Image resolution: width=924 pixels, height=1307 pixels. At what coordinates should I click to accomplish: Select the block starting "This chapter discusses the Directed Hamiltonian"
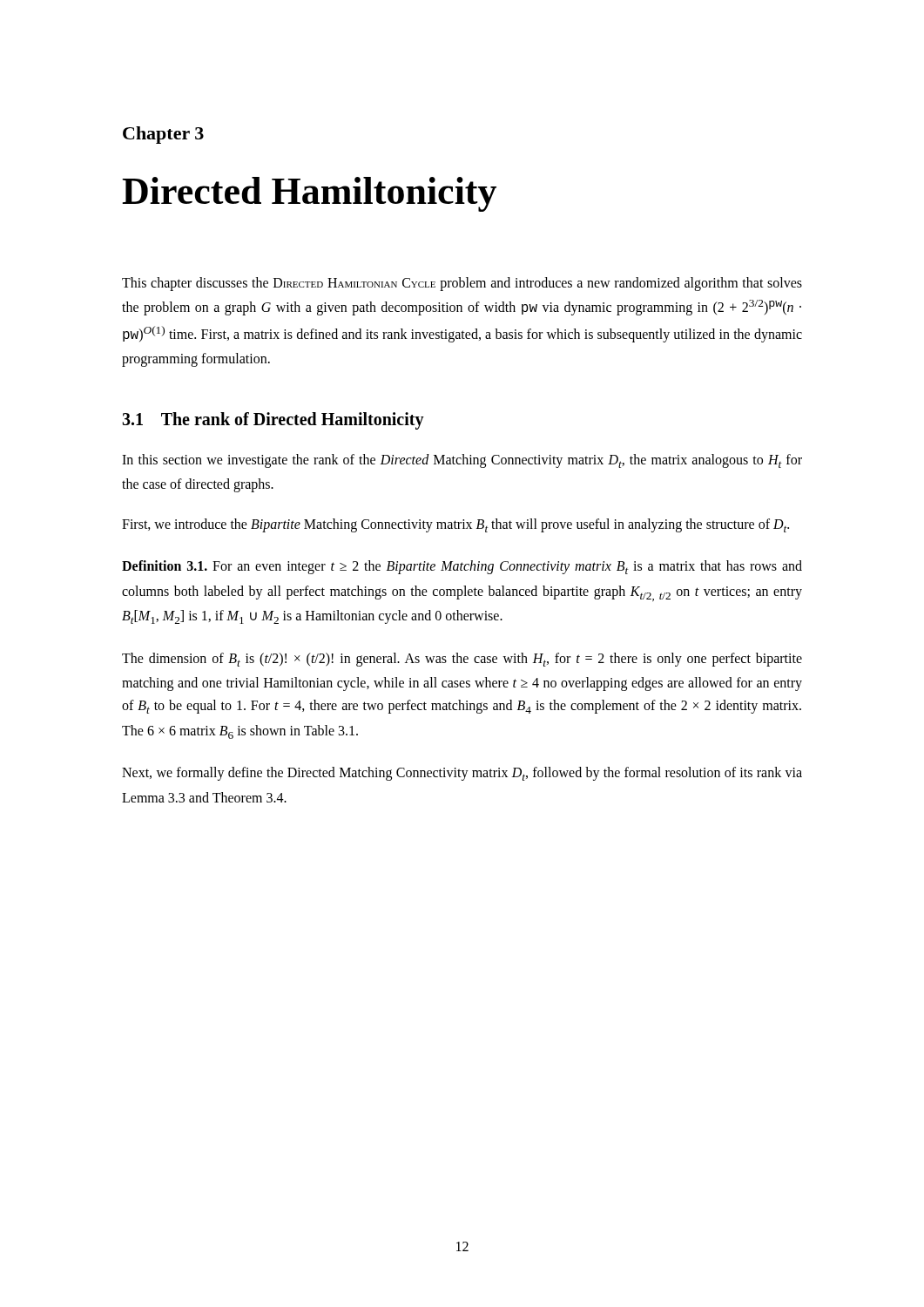[x=462, y=321]
